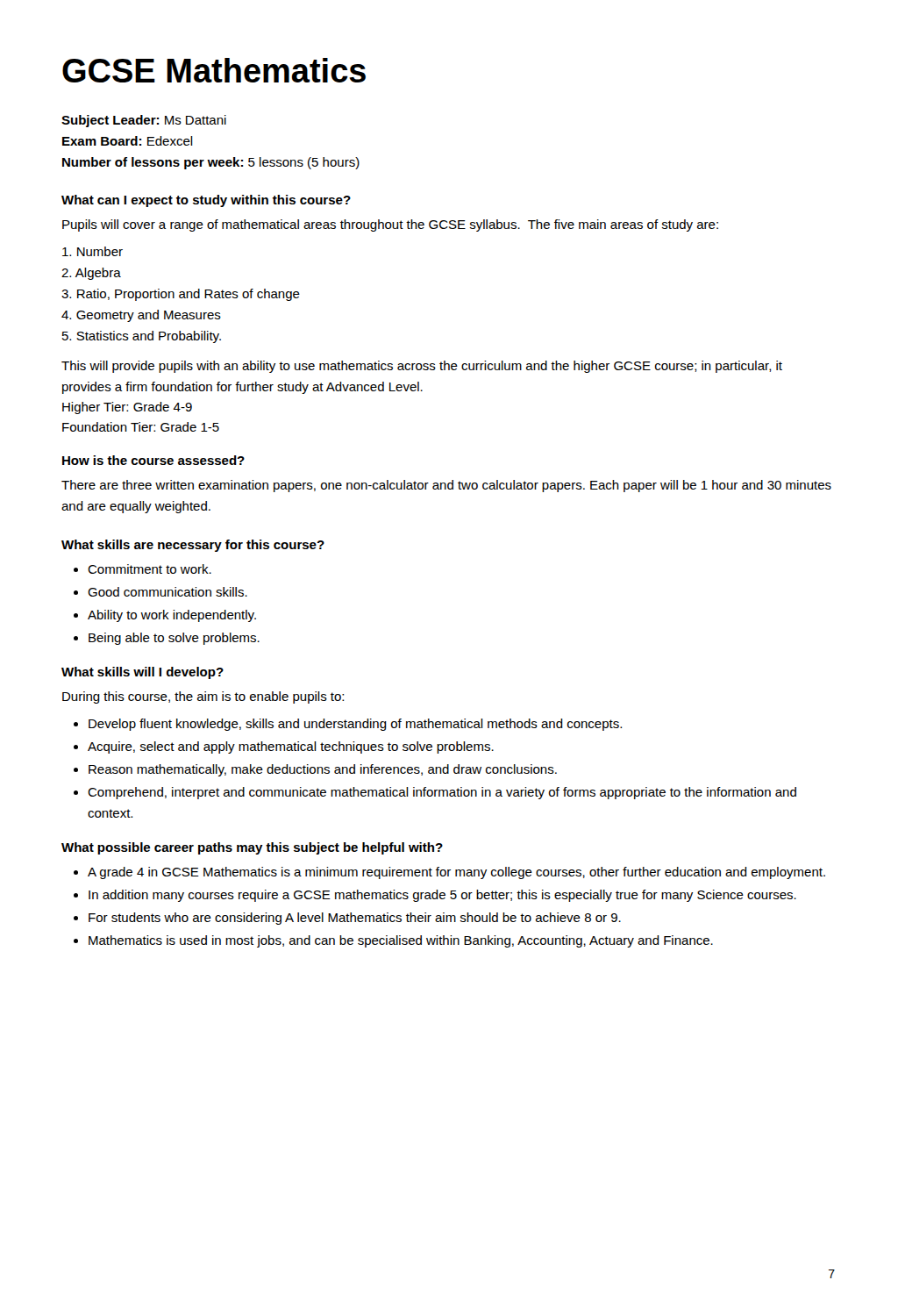The image size is (905, 1316).
Task: Locate the text block with the text "This will provide pupils with an"
Action: tap(422, 396)
